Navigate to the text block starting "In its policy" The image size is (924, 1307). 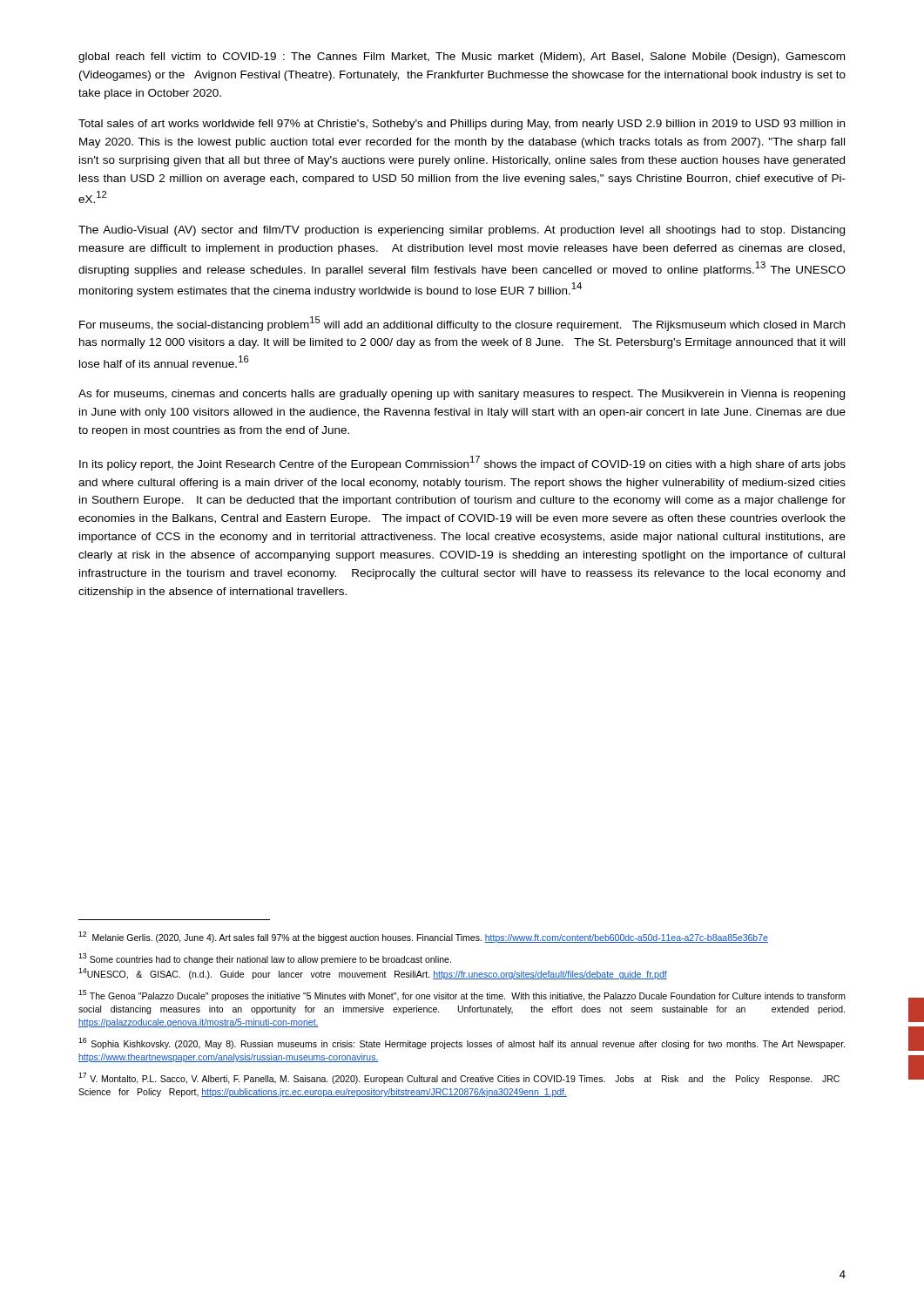[462, 526]
